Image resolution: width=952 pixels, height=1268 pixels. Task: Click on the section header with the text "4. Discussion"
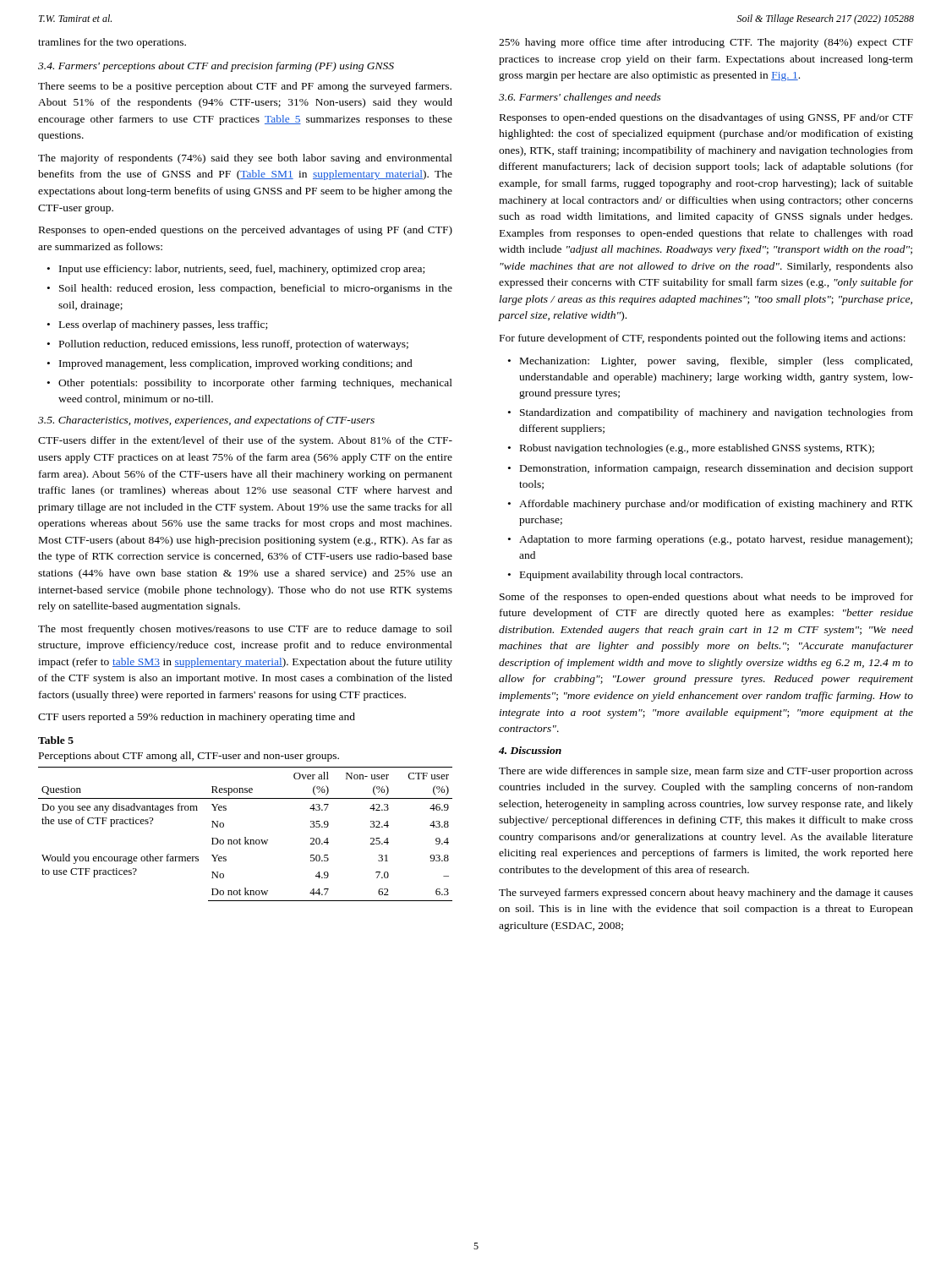coord(530,750)
